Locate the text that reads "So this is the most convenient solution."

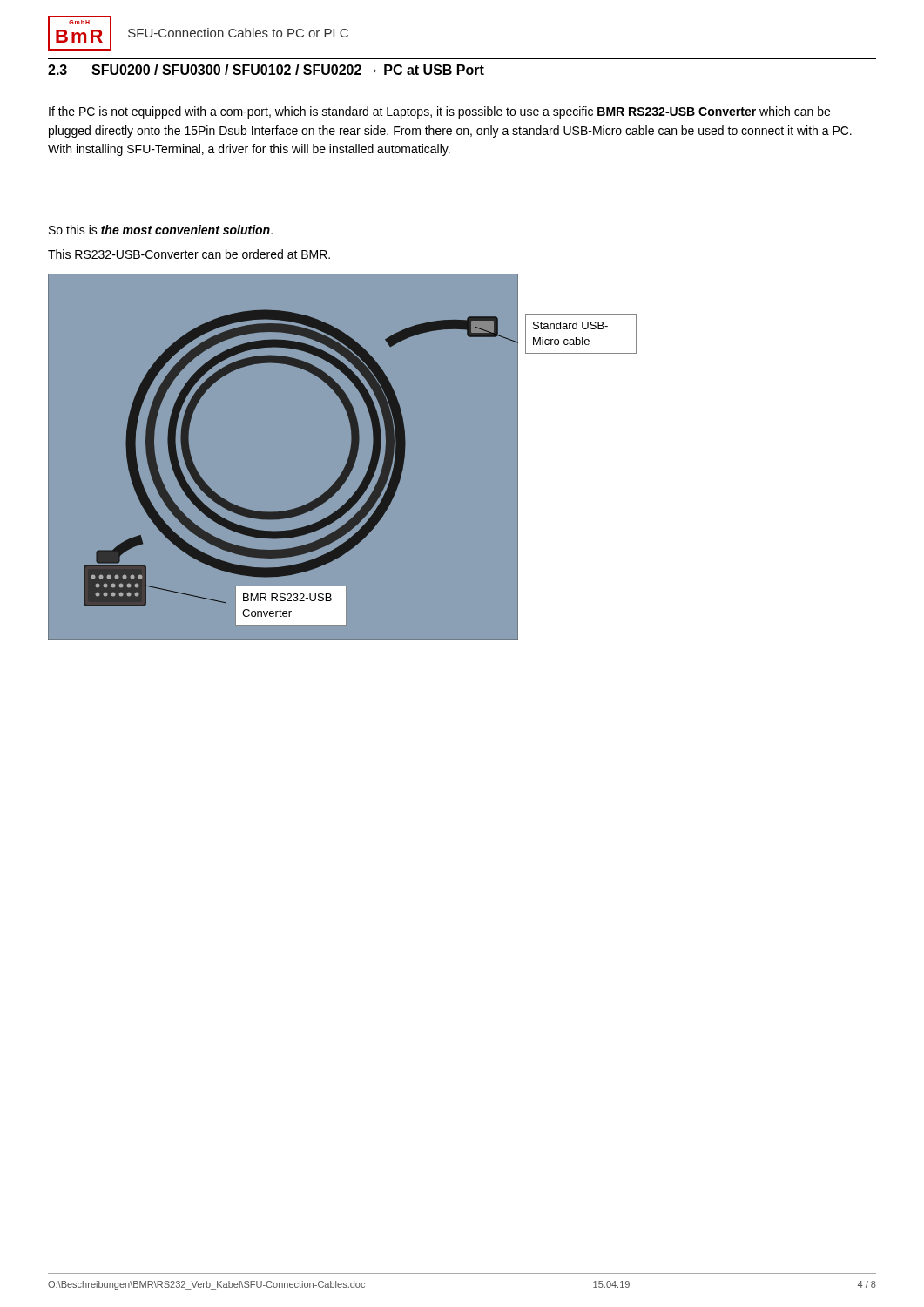pyautogui.click(x=161, y=230)
